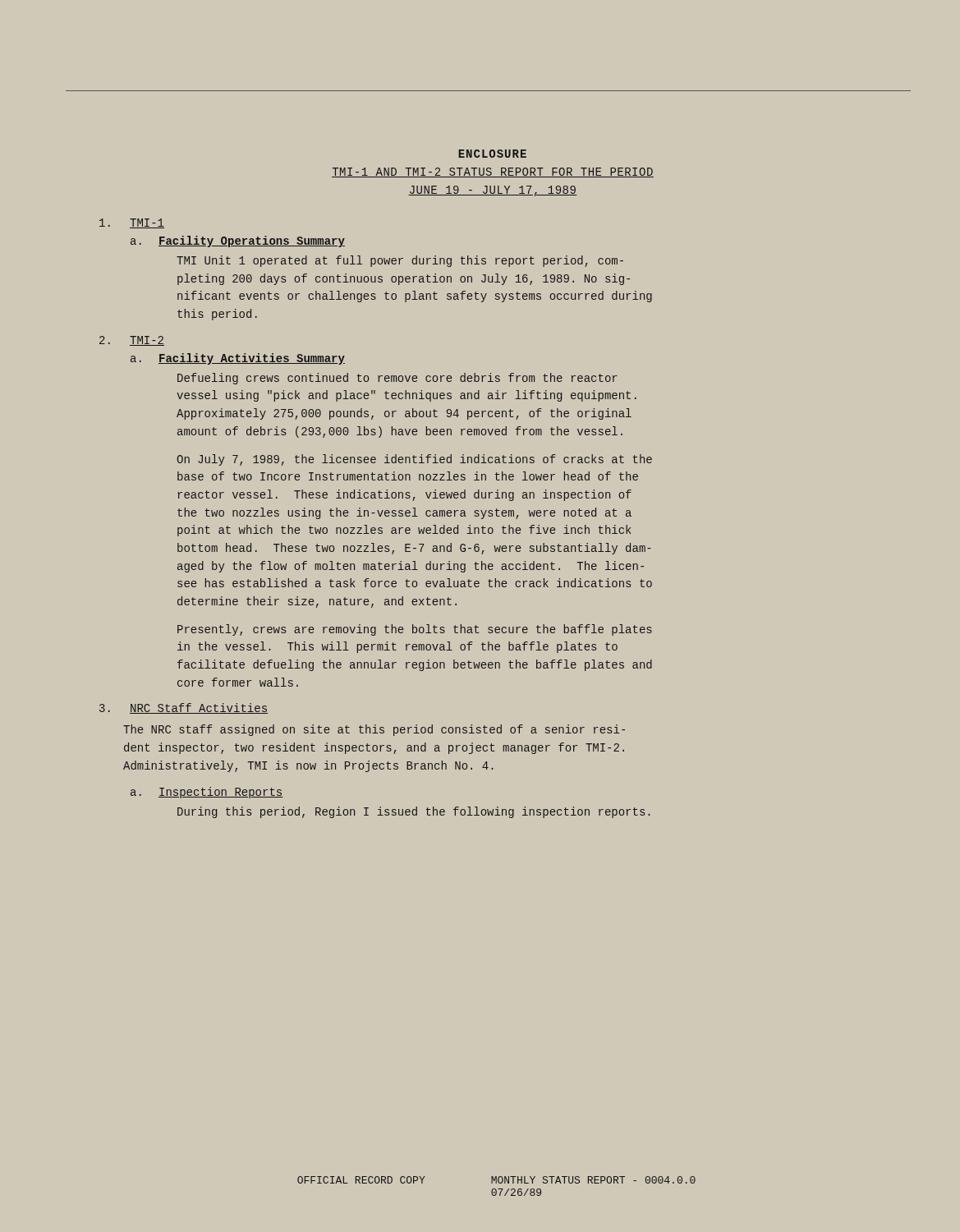Point to the element starting "During this period, Region I issued the"

tap(415, 812)
